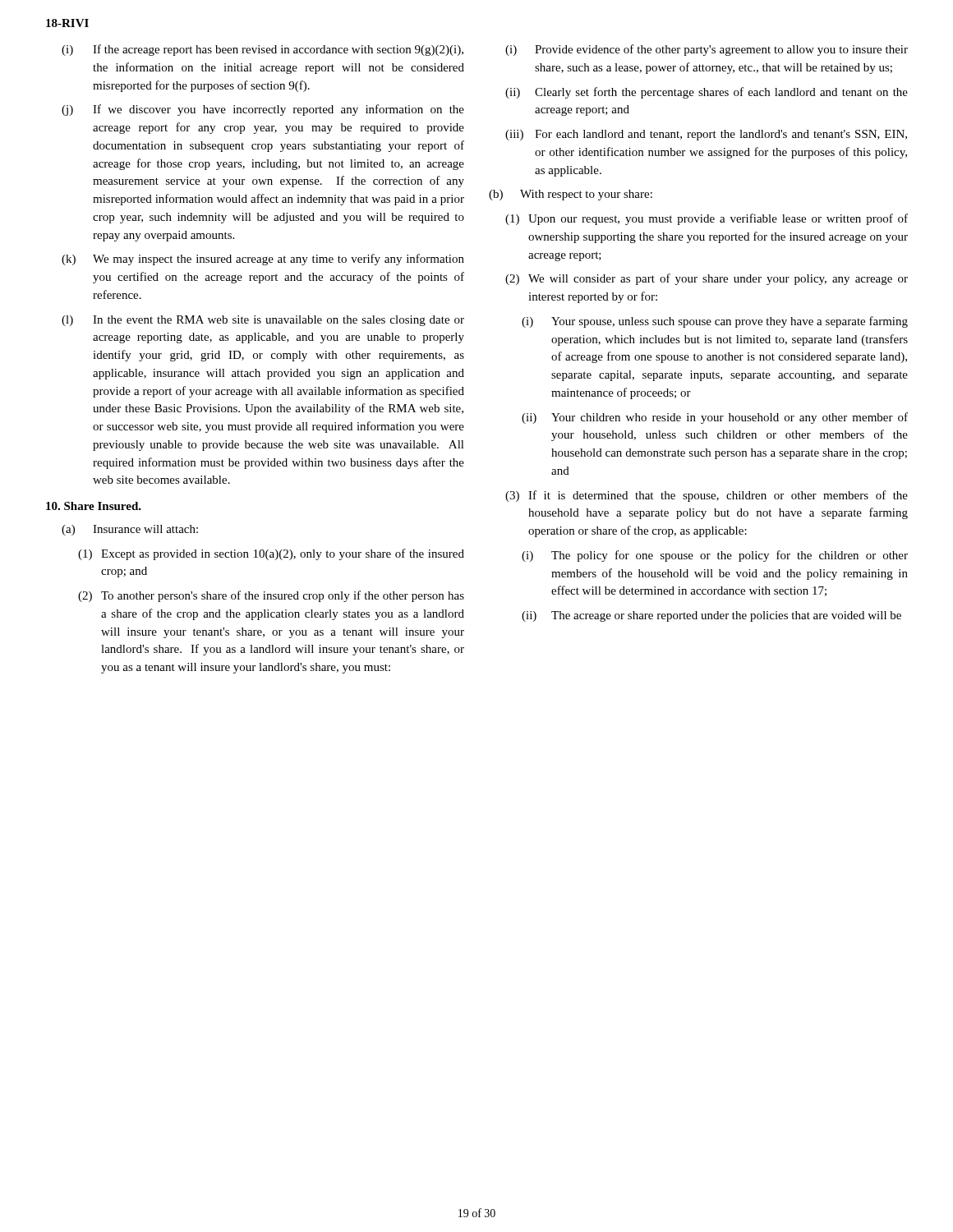Locate the text starting "(1) Except as provided in section 10(a)(2),"
The width and height of the screenshot is (953, 1232).
(271, 563)
